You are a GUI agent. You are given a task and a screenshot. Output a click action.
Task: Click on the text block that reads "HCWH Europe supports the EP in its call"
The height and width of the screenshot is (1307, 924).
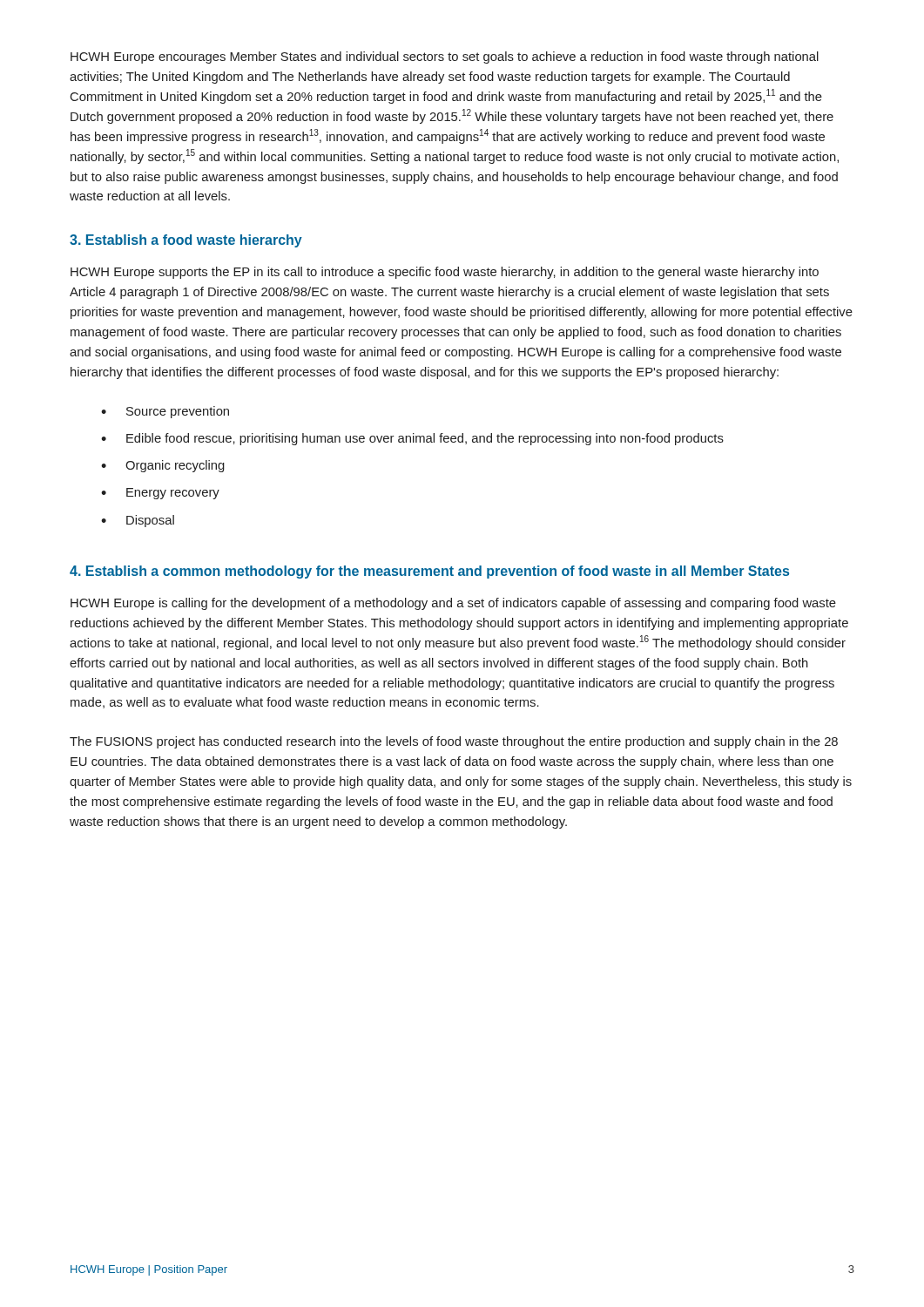pos(461,322)
